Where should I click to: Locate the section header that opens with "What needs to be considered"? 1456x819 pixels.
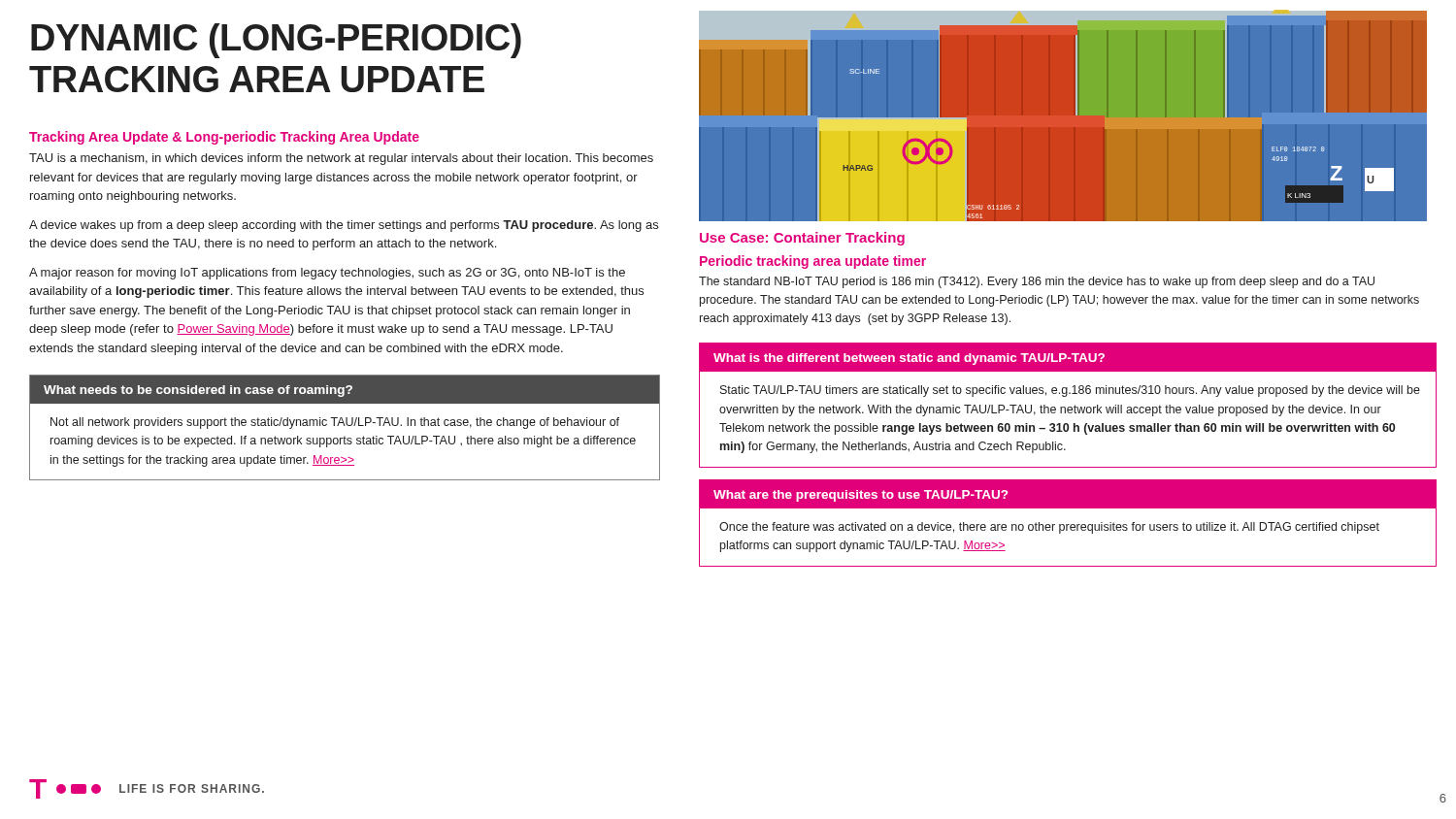point(345,428)
